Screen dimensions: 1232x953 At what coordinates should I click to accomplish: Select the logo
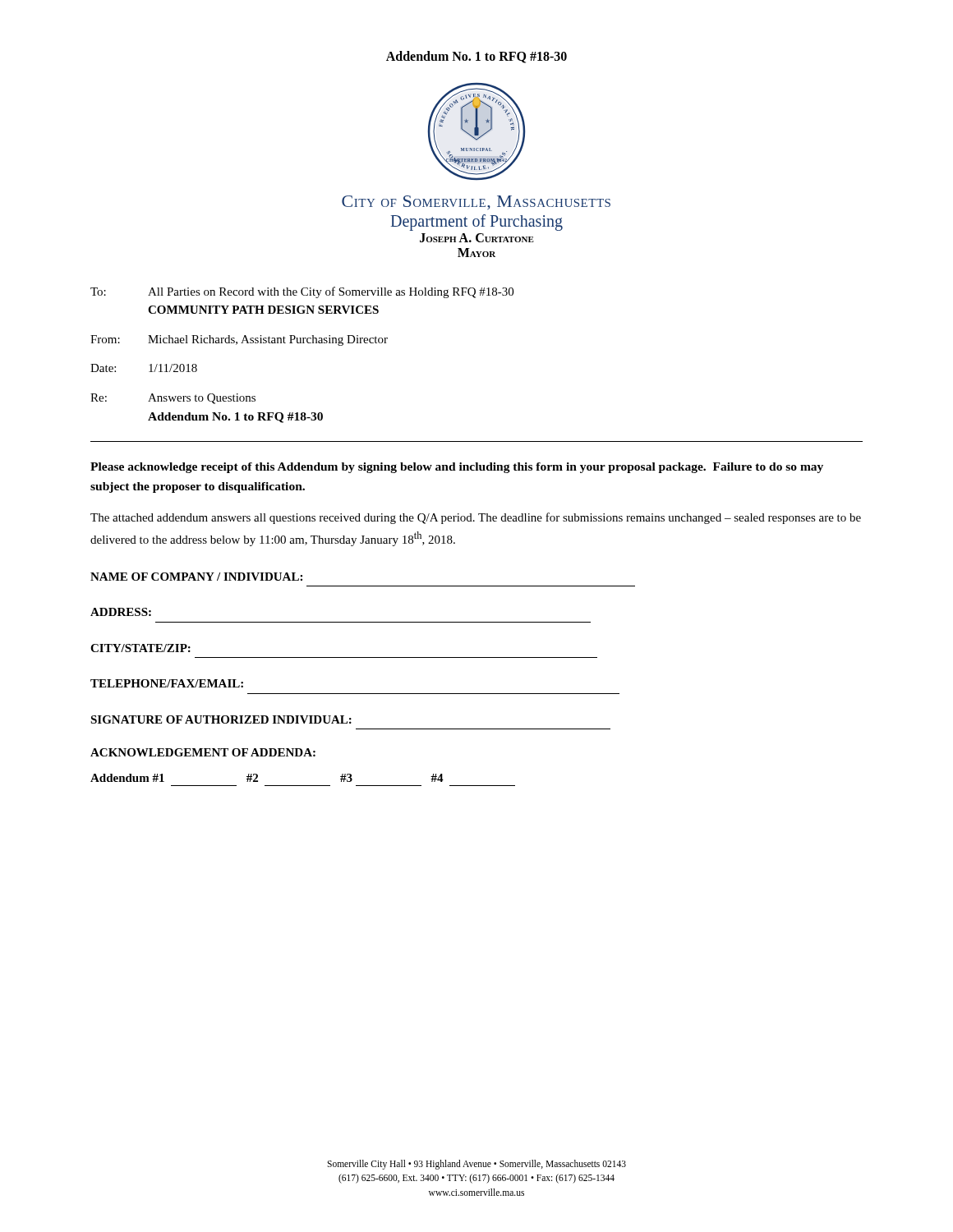[476, 131]
